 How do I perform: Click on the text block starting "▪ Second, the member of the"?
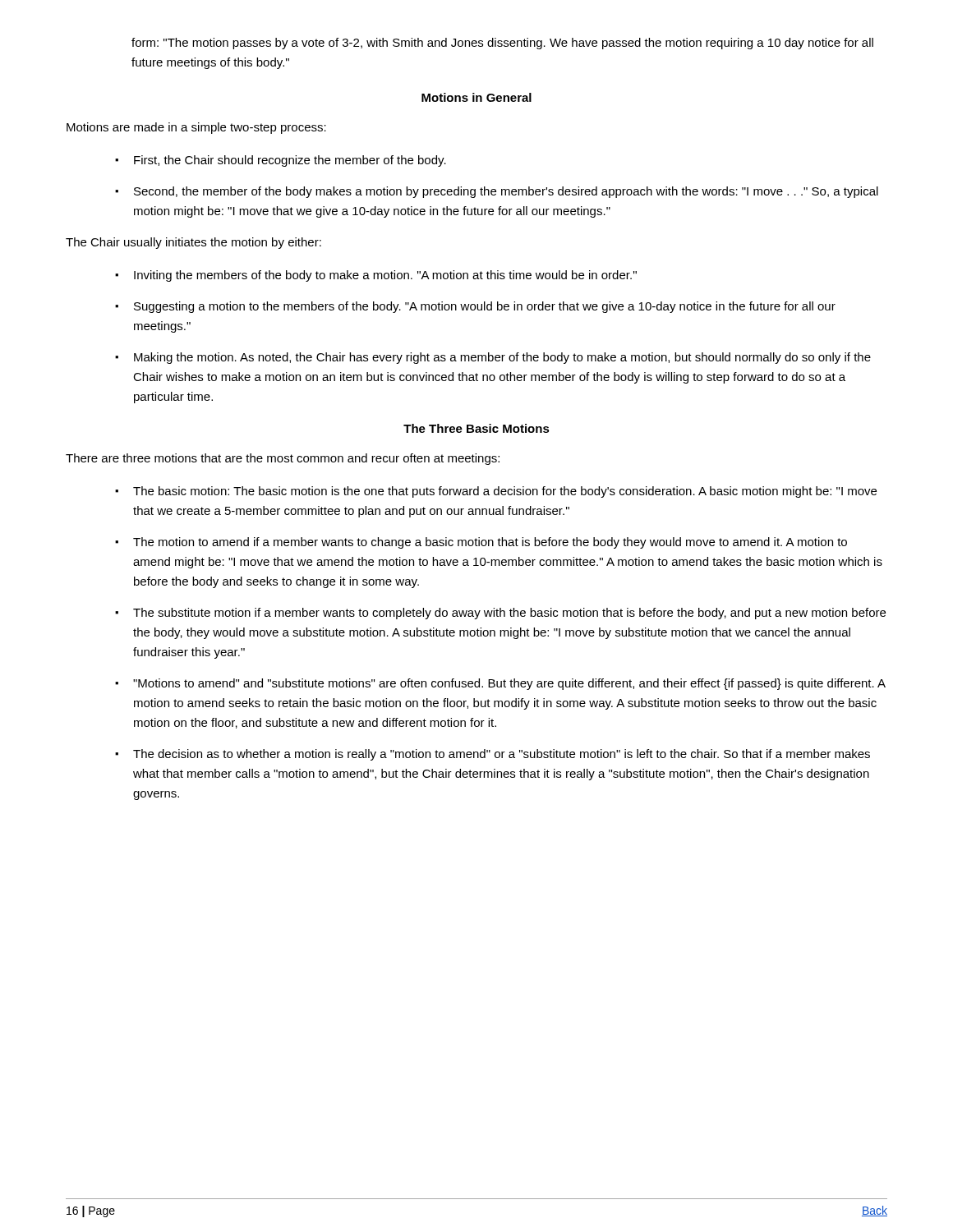pyautogui.click(x=501, y=201)
